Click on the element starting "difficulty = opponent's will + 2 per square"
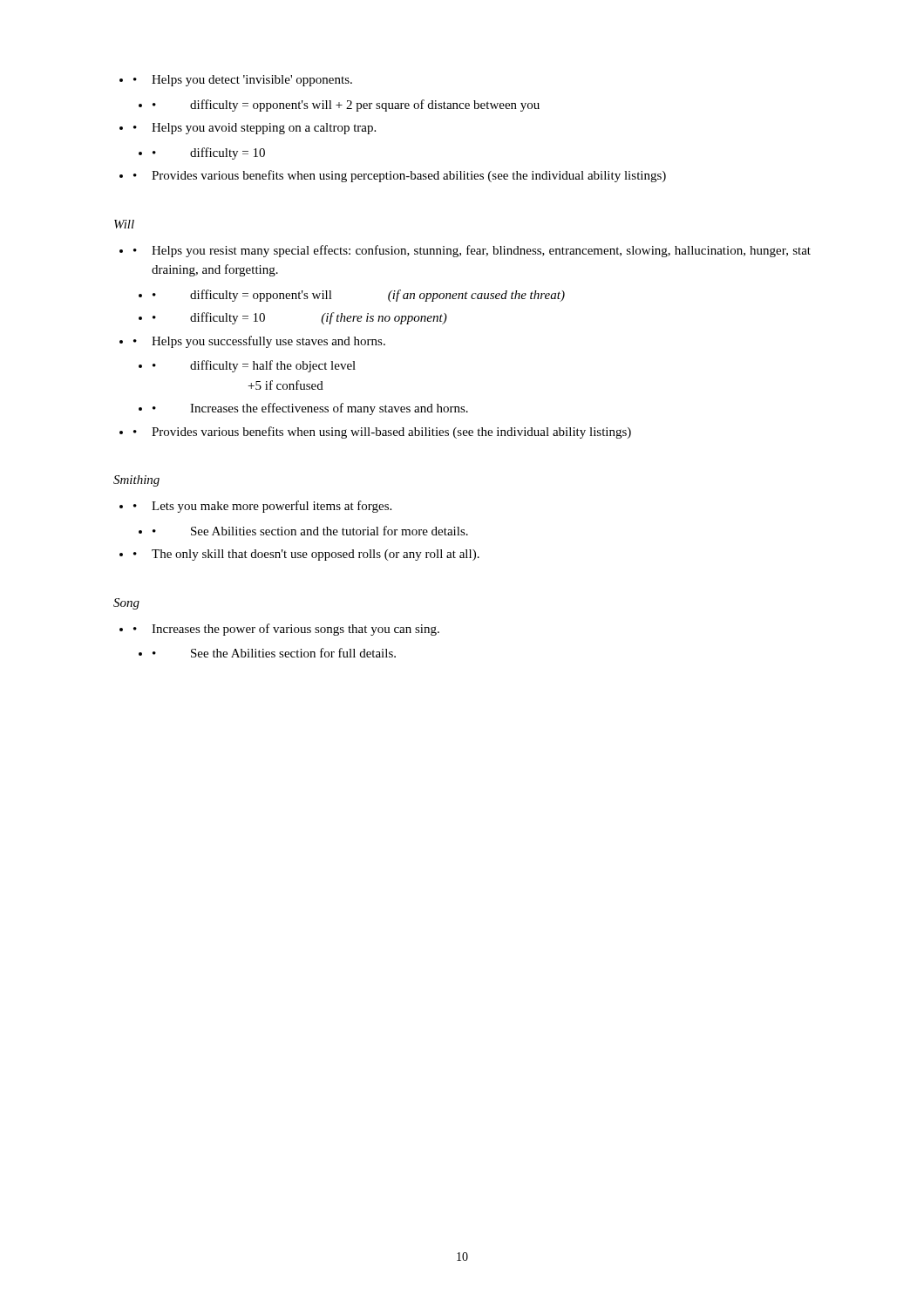The width and height of the screenshot is (924, 1308). tap(481, 104)
